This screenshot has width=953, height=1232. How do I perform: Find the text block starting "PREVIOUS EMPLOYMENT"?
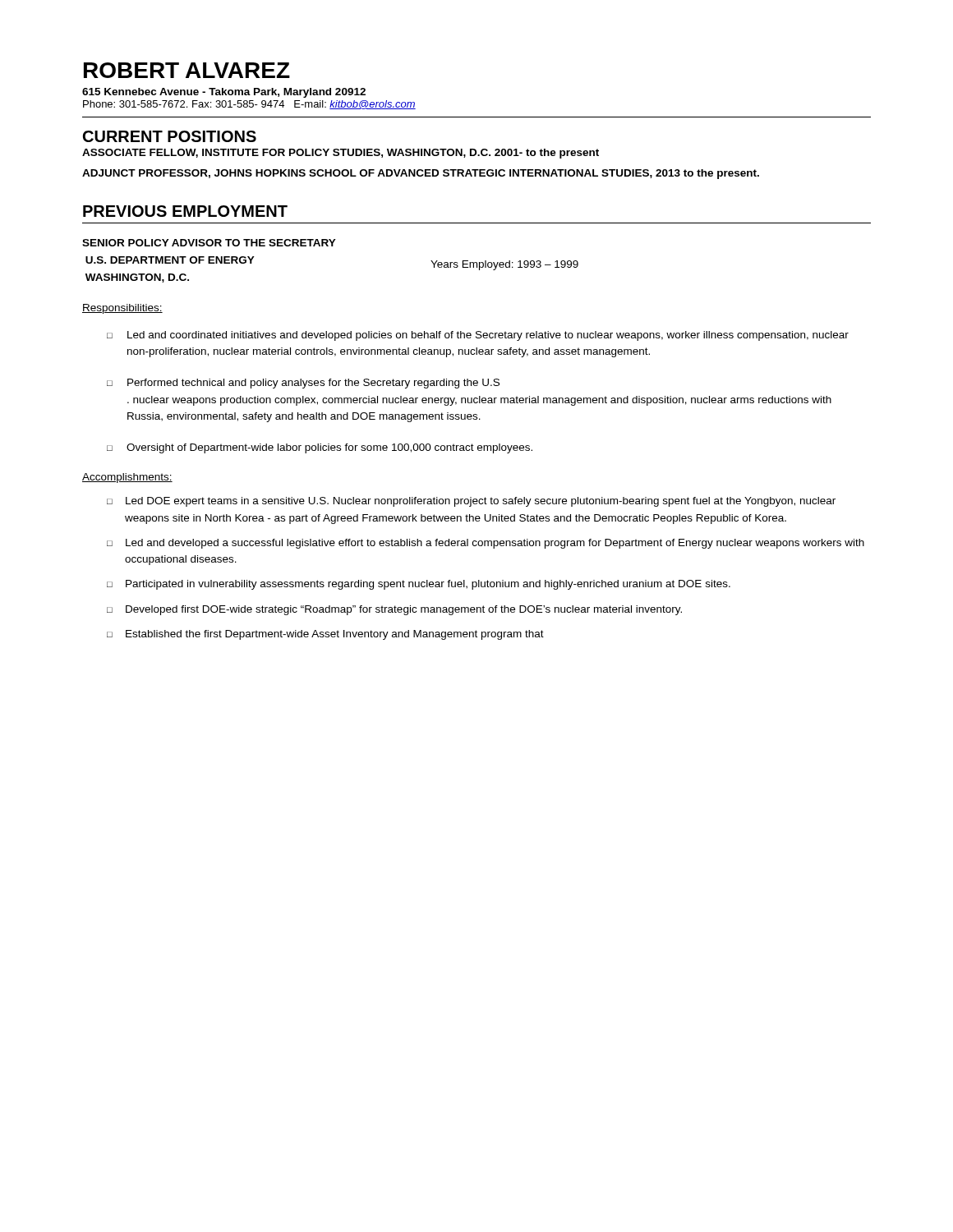pyautogui.click(x=185, y=211)
